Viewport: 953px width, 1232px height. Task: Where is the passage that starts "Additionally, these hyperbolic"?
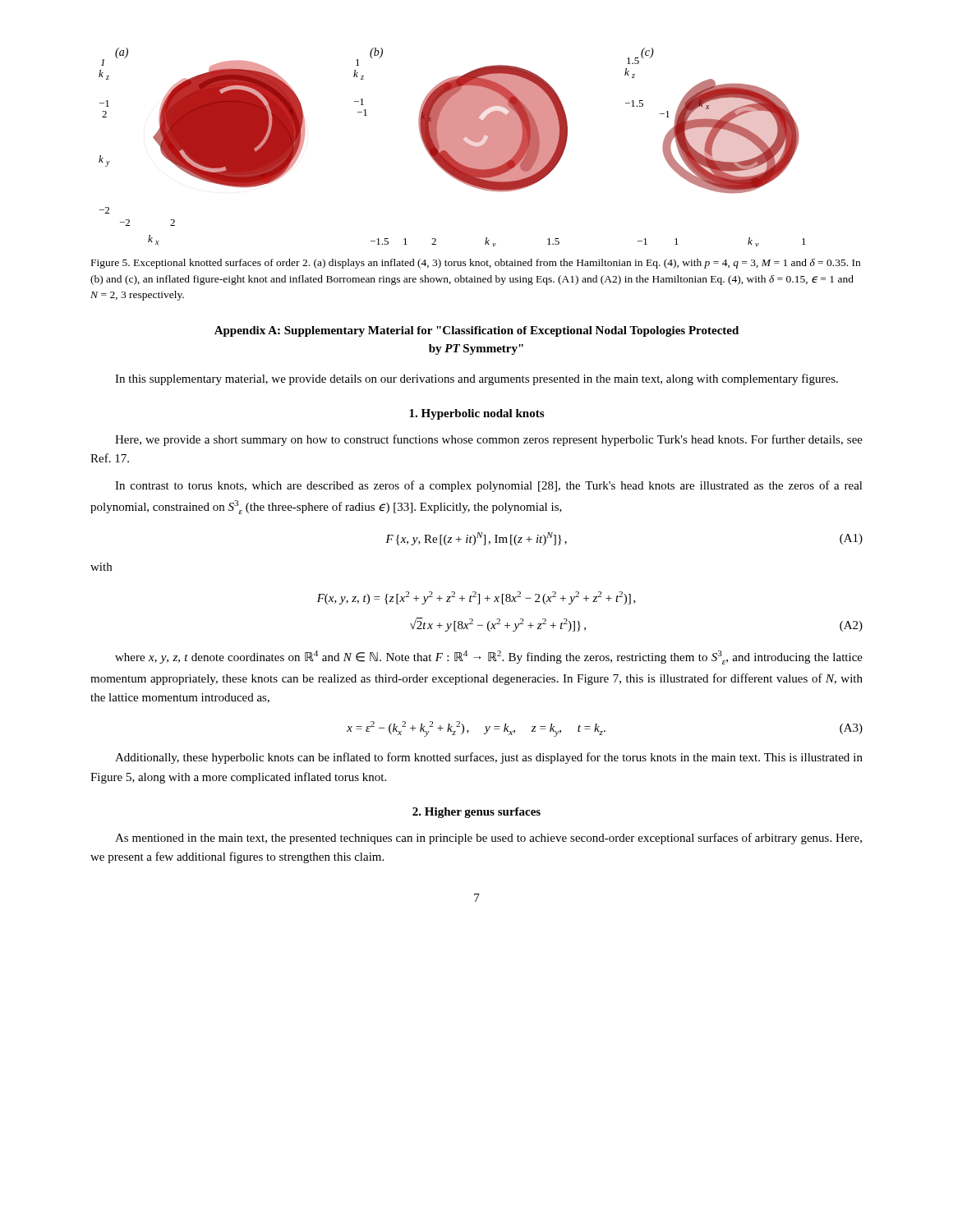(476, 767)
